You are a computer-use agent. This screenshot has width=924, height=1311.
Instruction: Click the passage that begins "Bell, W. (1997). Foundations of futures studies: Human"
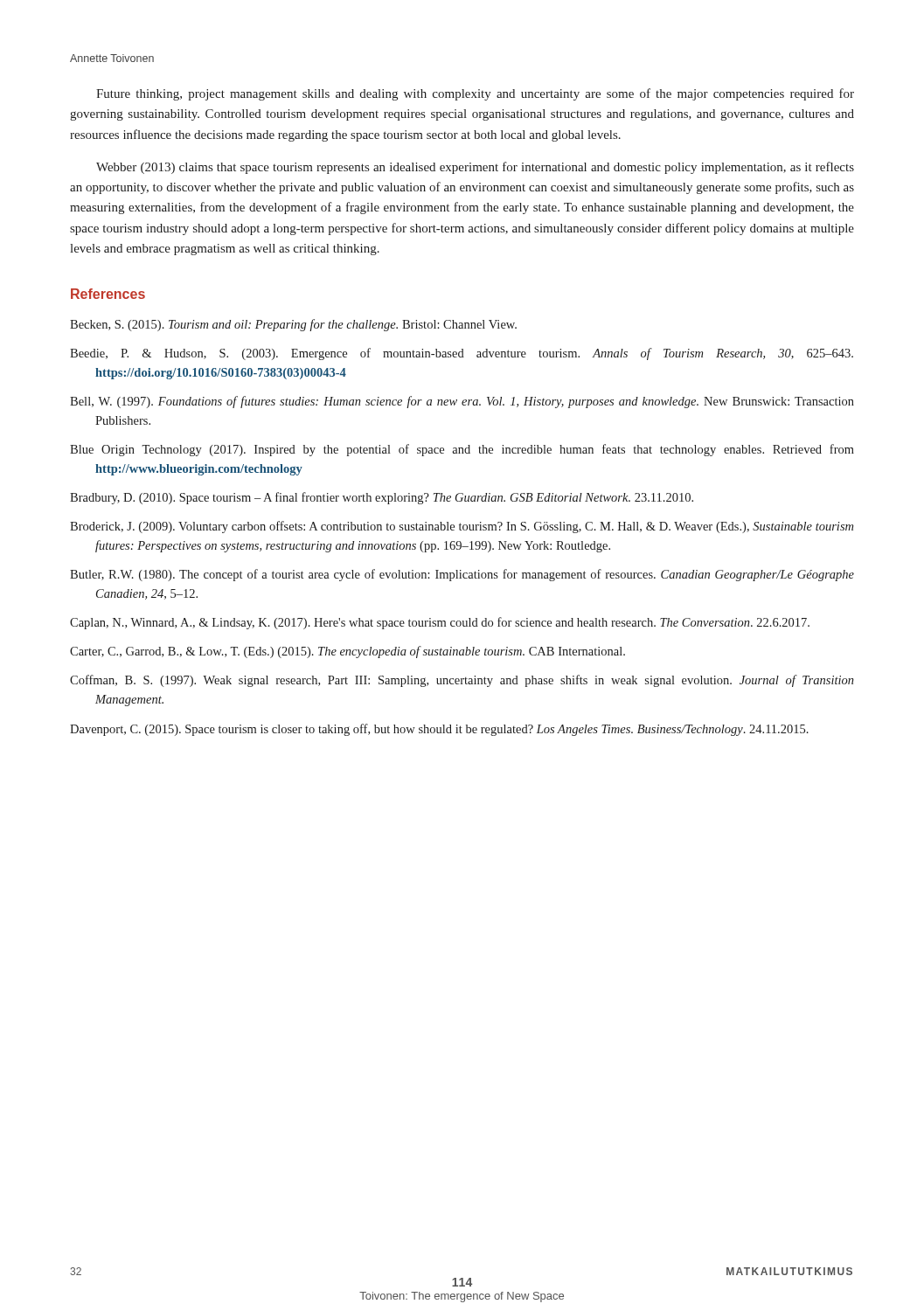click(462, 411)
